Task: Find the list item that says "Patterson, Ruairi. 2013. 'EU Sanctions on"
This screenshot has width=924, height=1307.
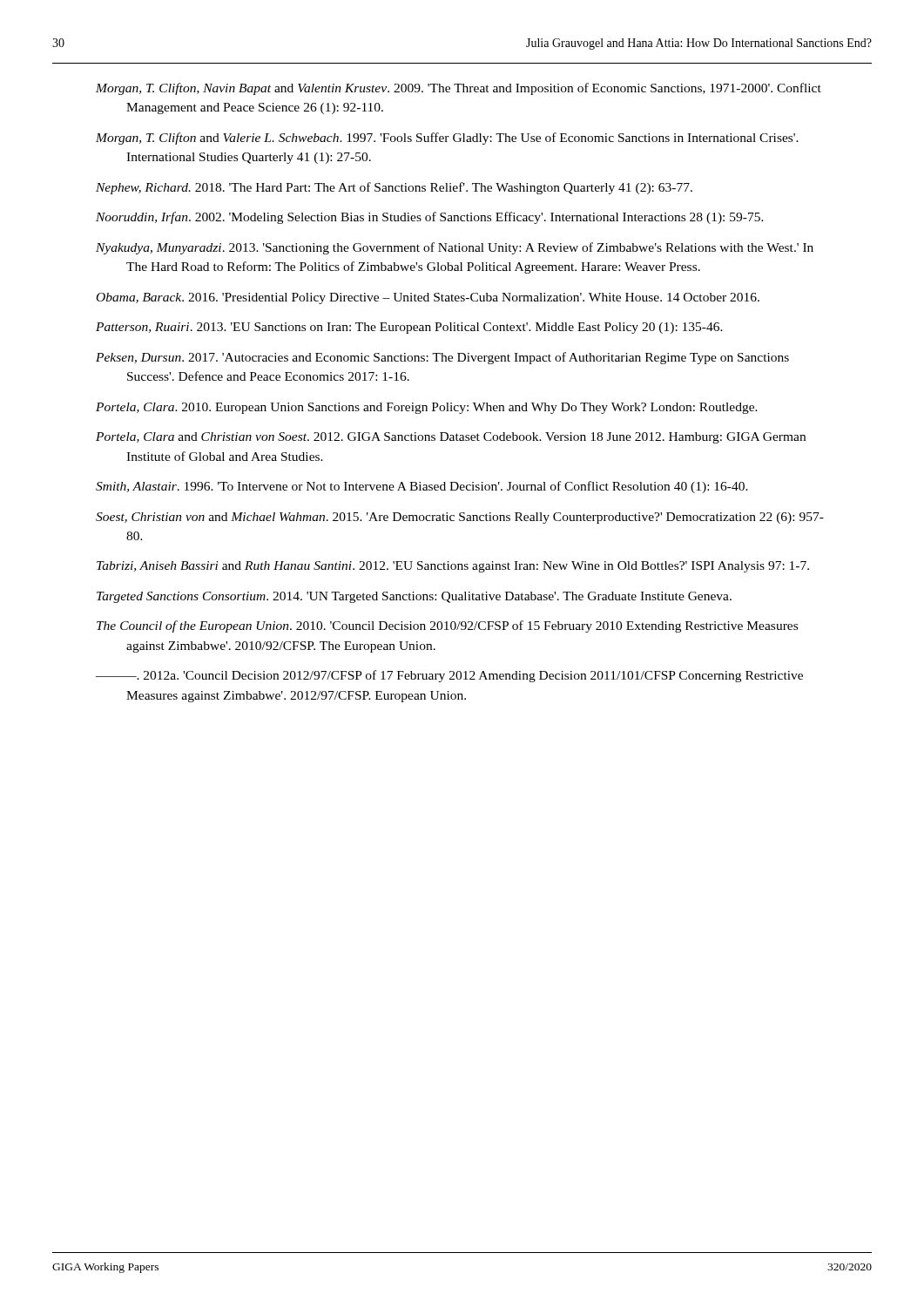Action: pyautogui.click(x=409, y=326)
